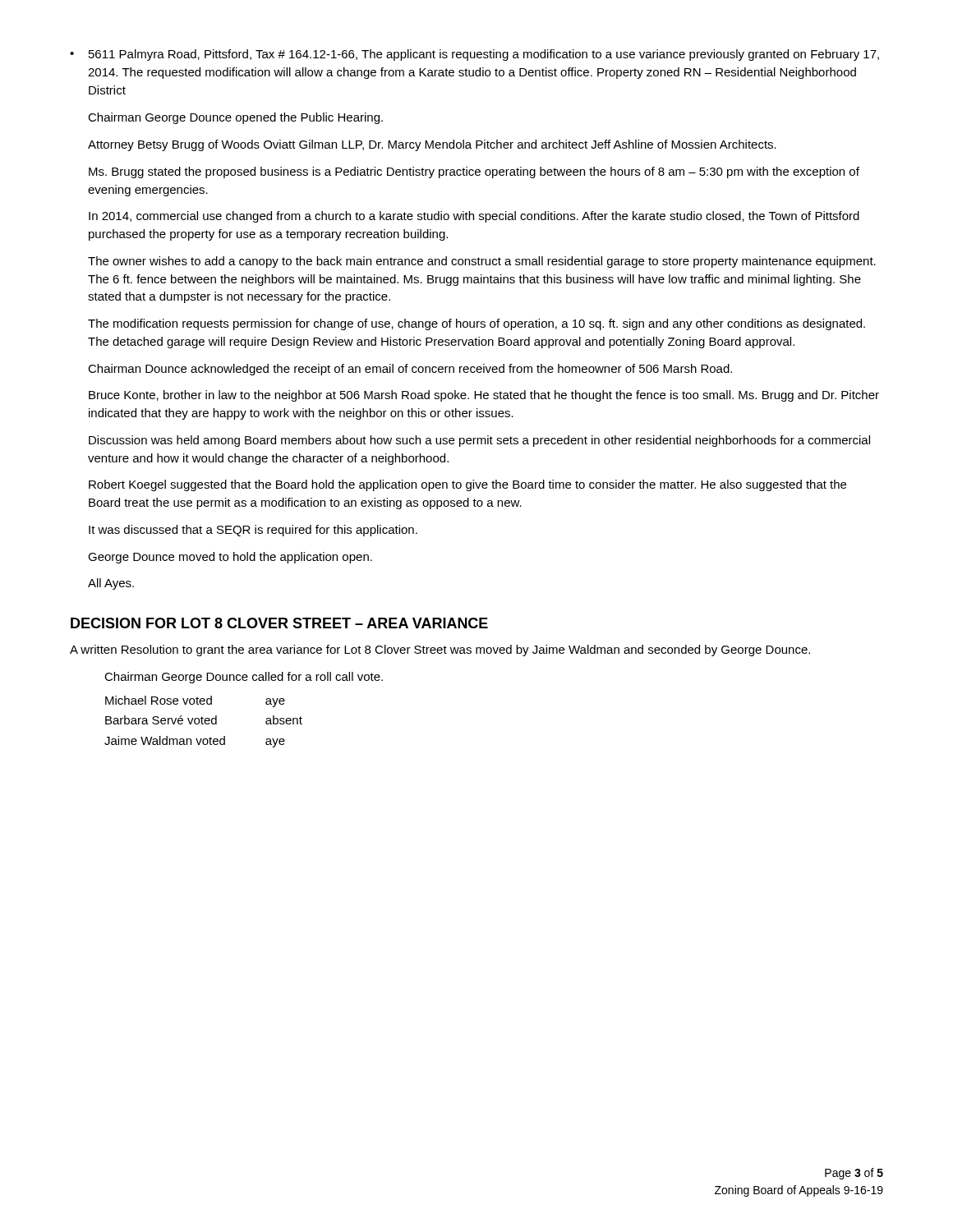953x1232 pixels.
Task: Locate the block of text that opens with "Robert Koegel suggested"
Action: tap(467, 493)
